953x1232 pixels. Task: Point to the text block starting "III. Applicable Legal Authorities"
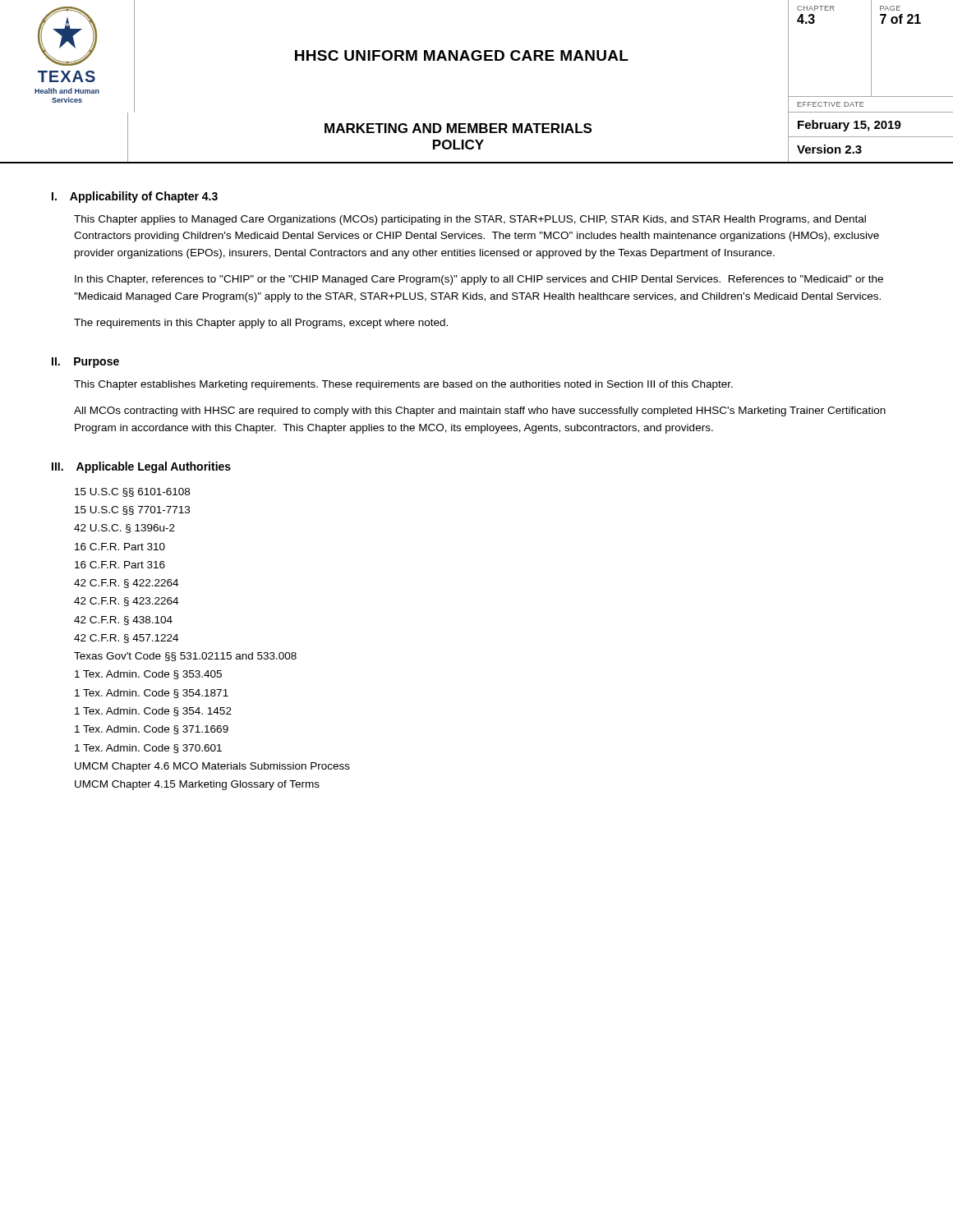[141, 466]
